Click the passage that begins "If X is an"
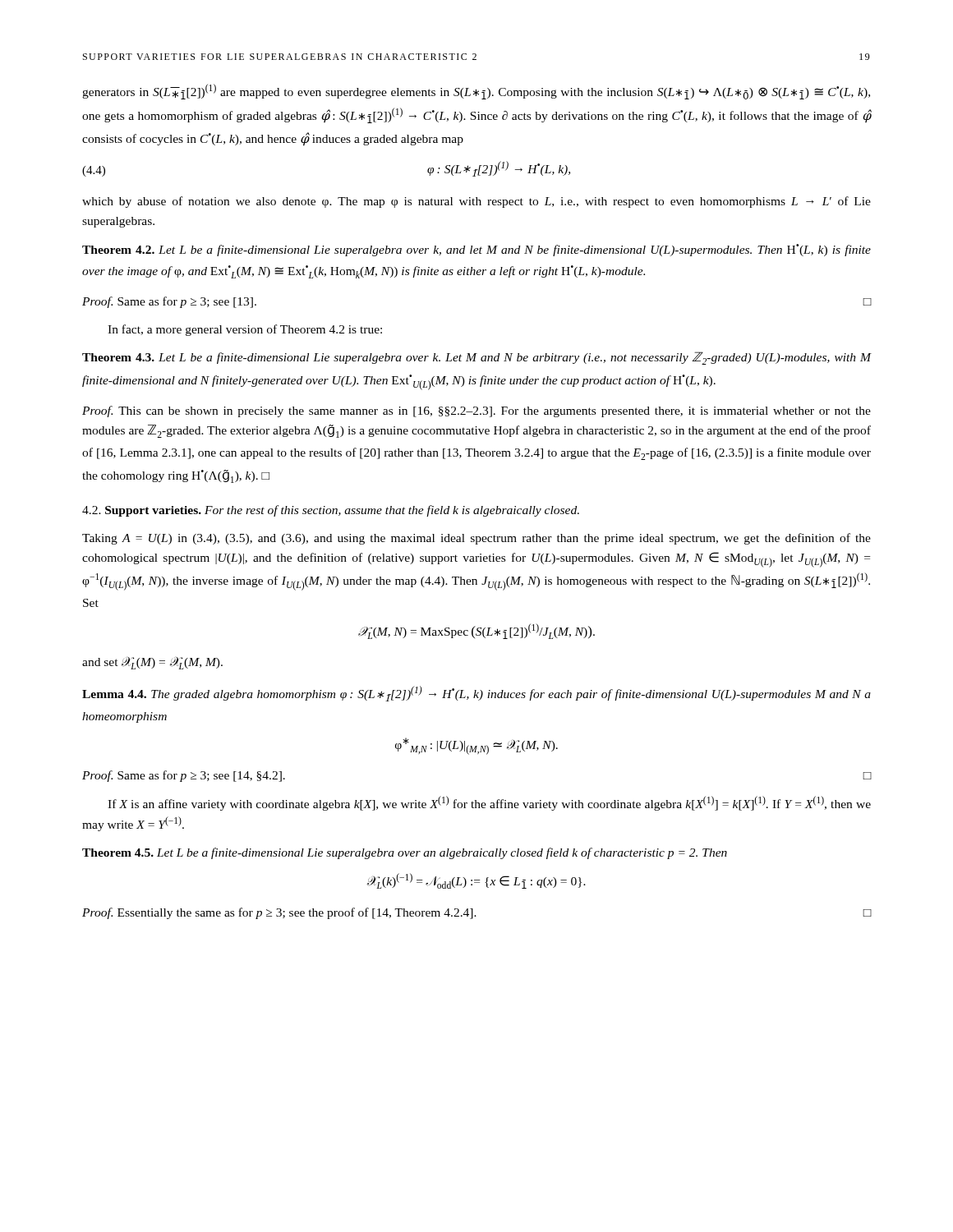 (476, 814)
